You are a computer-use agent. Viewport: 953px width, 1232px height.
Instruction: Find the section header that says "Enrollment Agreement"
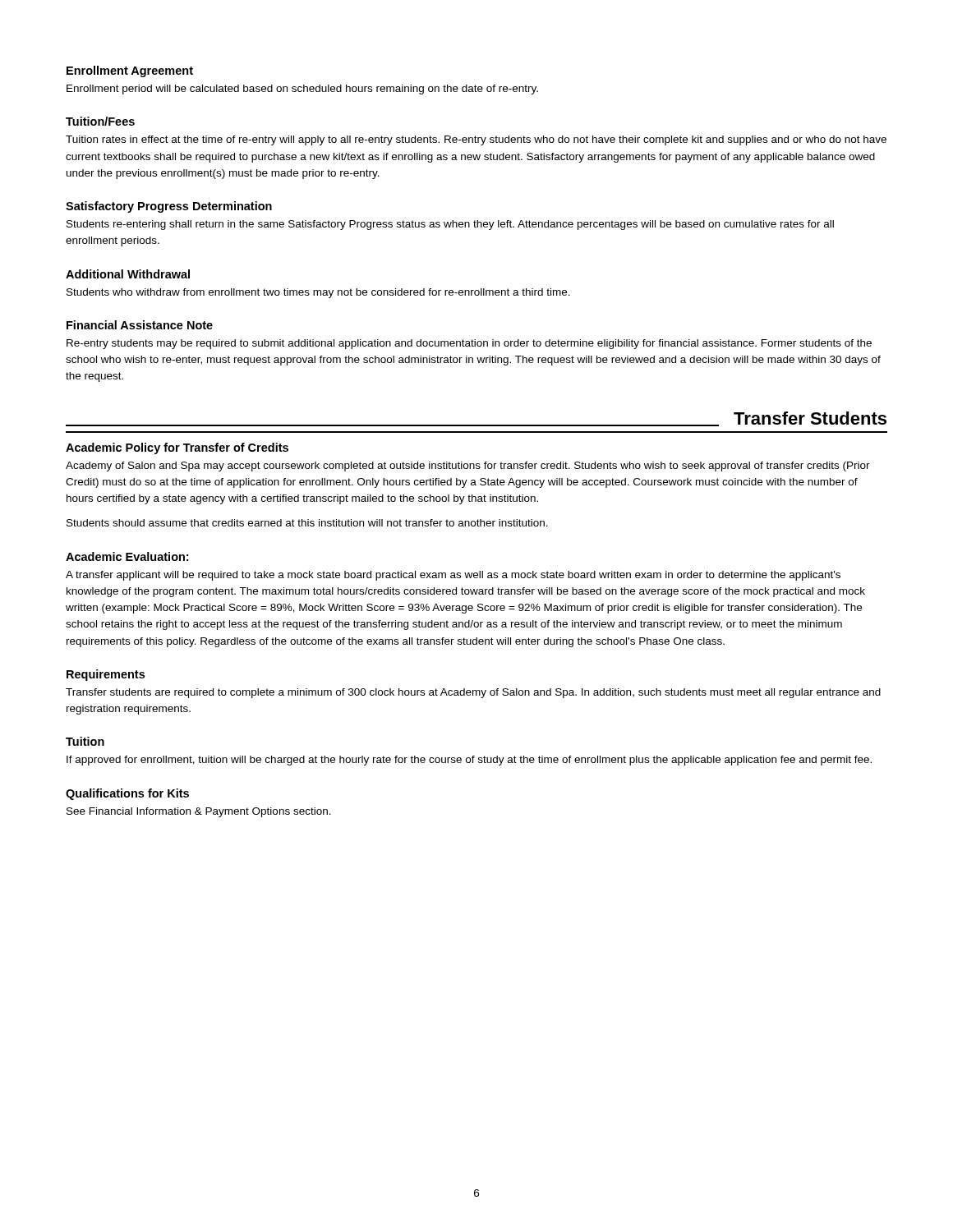click(x=129, y=71)
